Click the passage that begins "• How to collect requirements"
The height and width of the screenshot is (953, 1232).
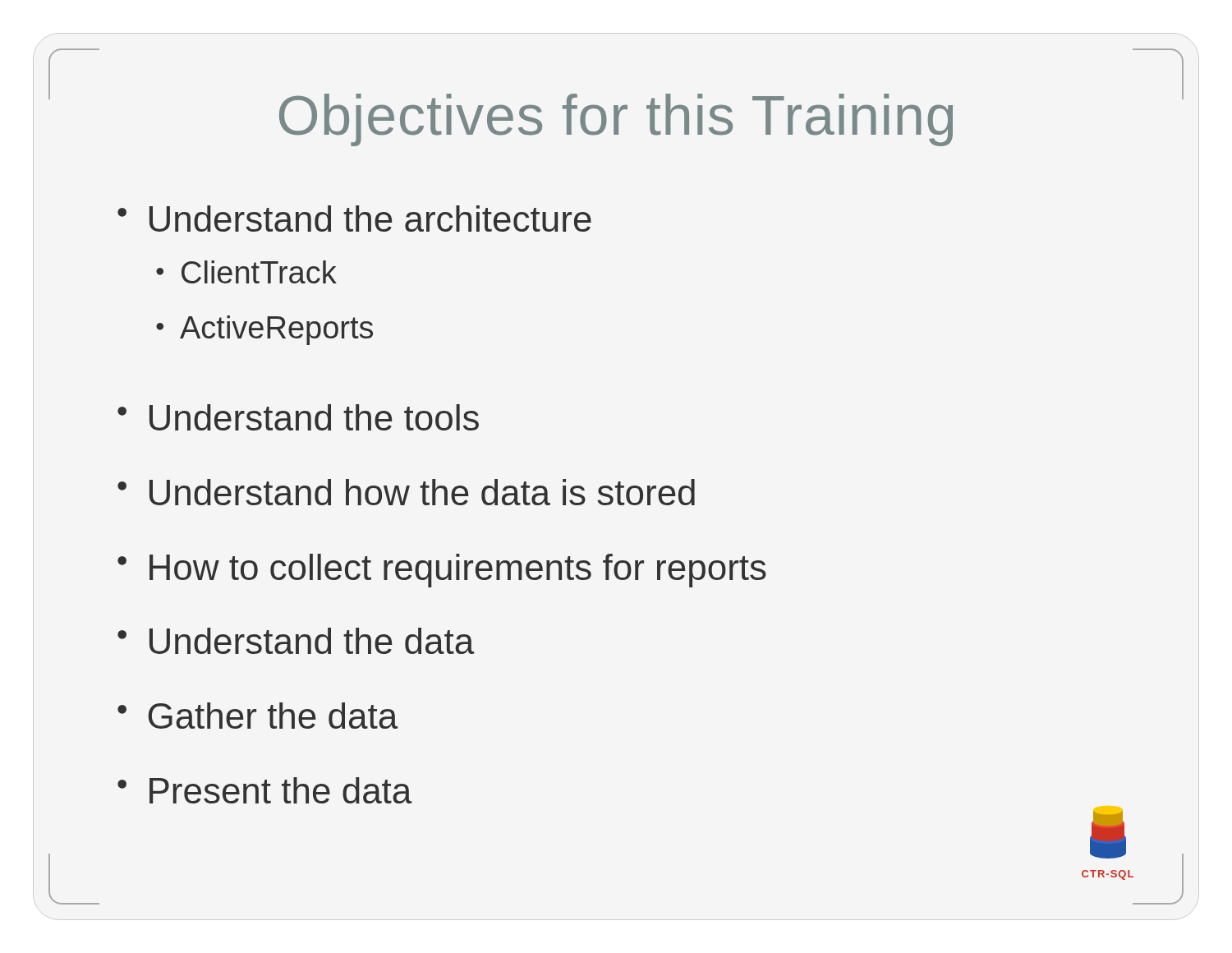click(x=441, y=568)
